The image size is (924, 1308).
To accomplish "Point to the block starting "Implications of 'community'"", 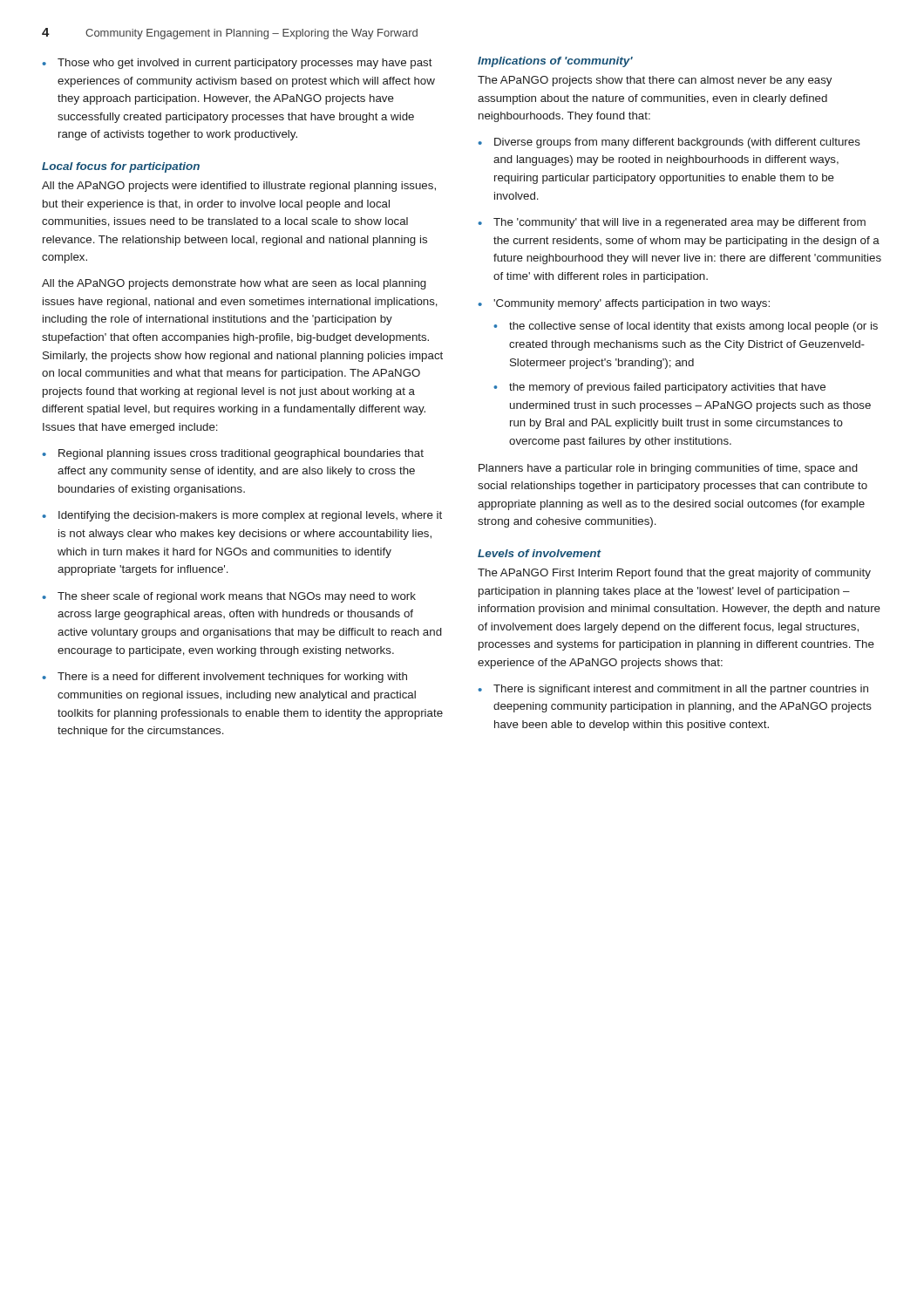I will pos(555,61).
